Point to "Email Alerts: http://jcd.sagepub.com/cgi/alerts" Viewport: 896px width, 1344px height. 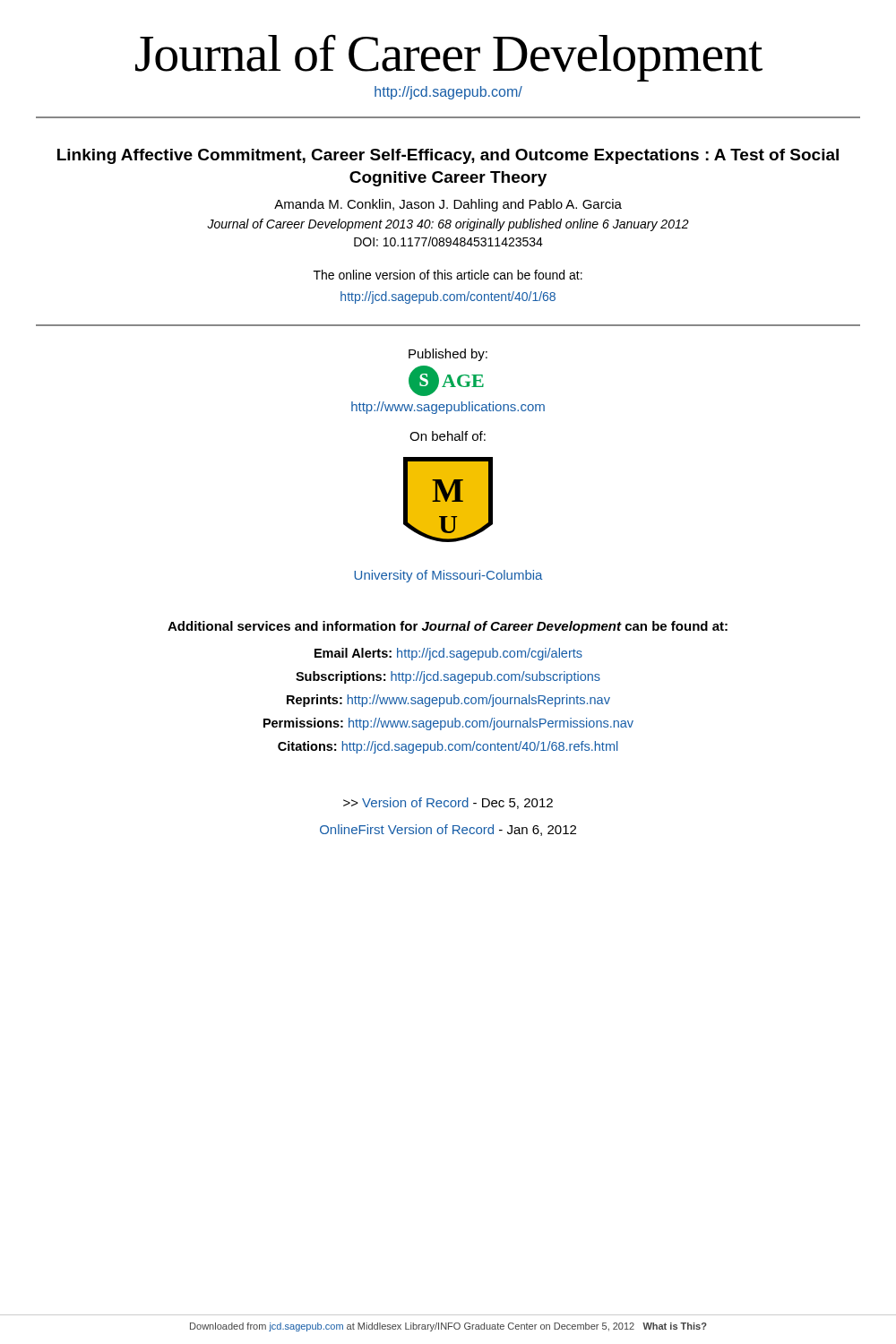[x=448, y=653]
